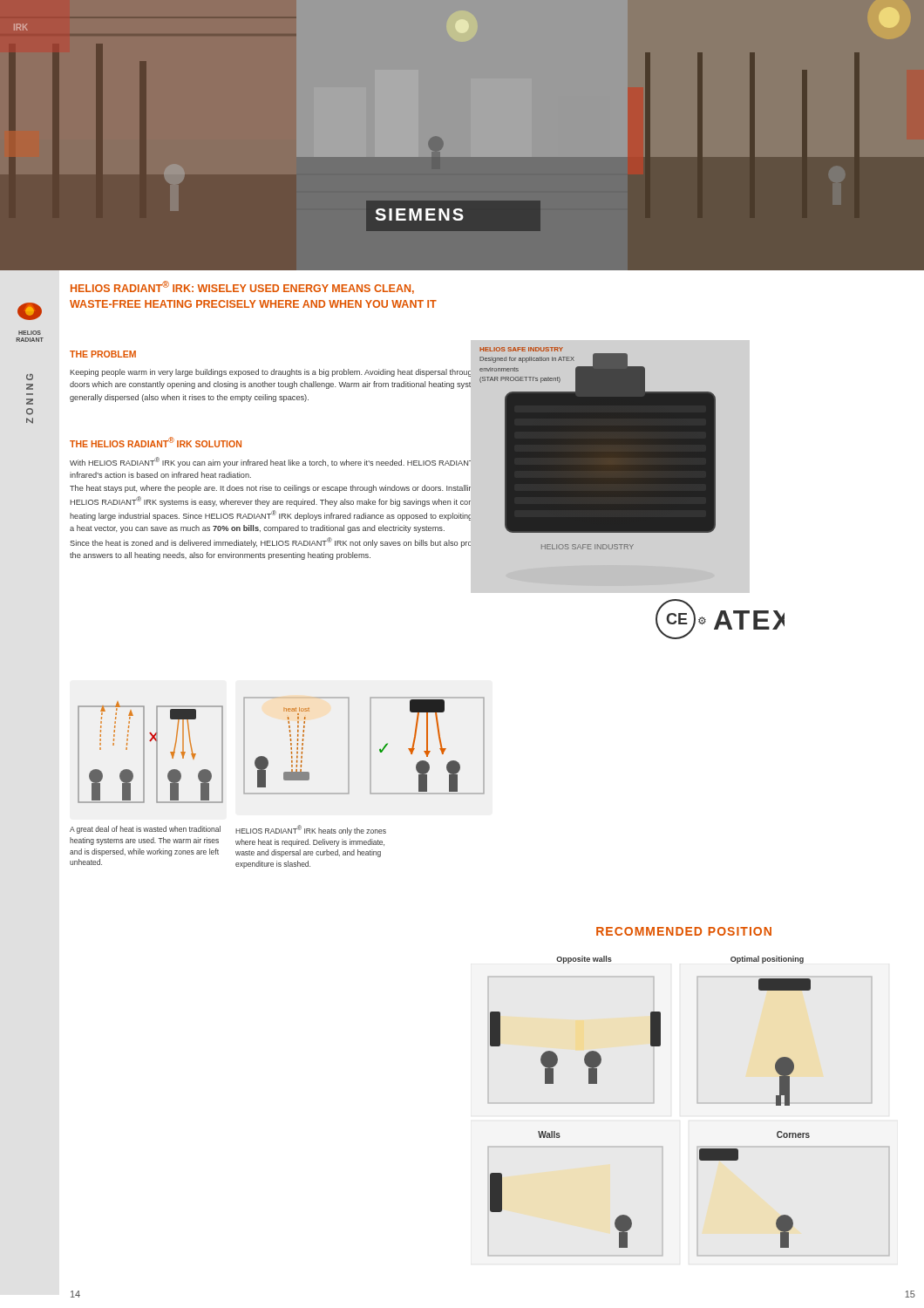Find the text block that reads "With HELIOS RADIANT® IRK you can"
Image resolution: width=924 pixels, height=1308 pixels.
tap(283, 508)
